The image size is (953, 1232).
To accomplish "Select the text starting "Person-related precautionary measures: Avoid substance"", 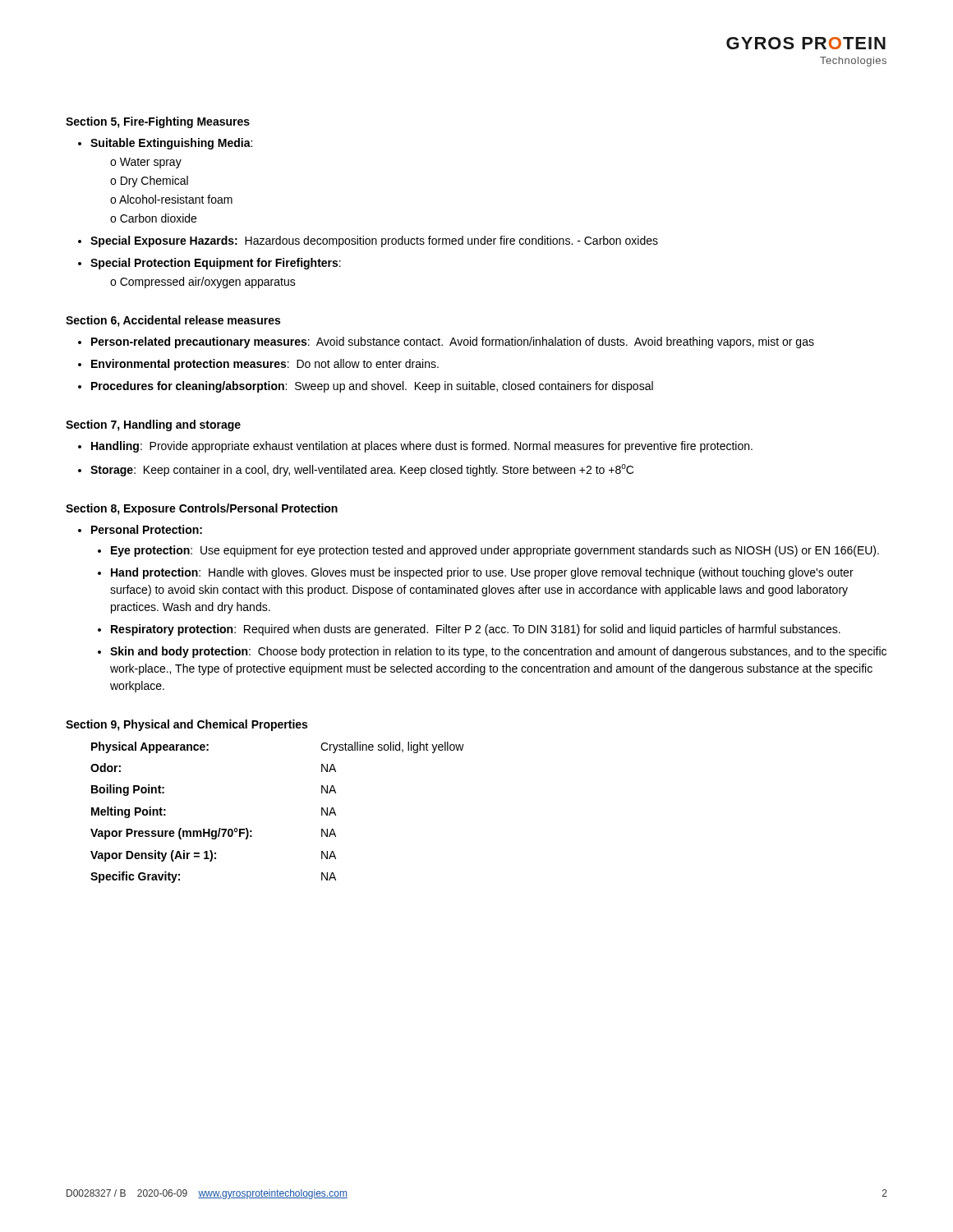I will 489,342.
